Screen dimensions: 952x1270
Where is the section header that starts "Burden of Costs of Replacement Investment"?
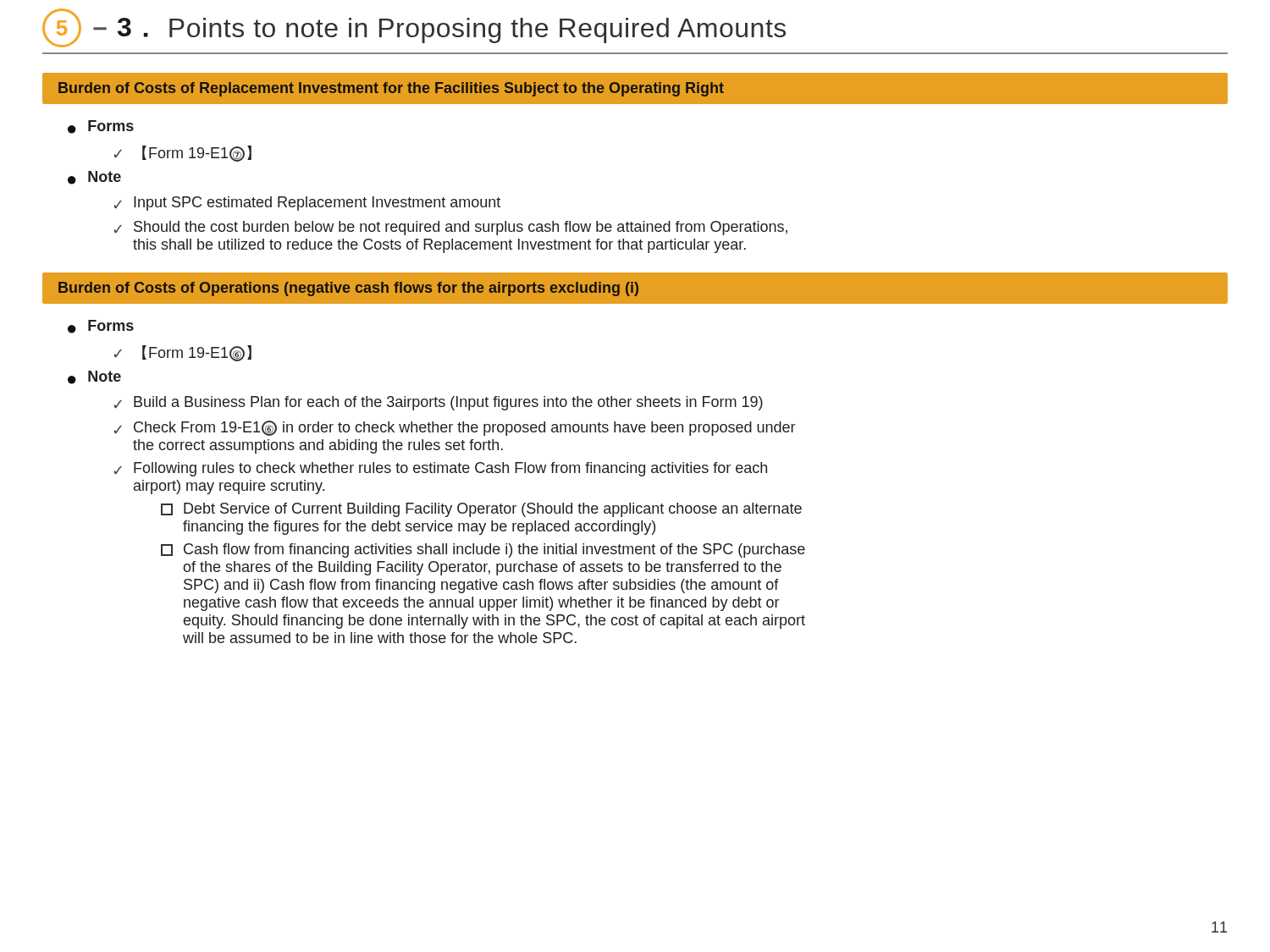(391, 88)
